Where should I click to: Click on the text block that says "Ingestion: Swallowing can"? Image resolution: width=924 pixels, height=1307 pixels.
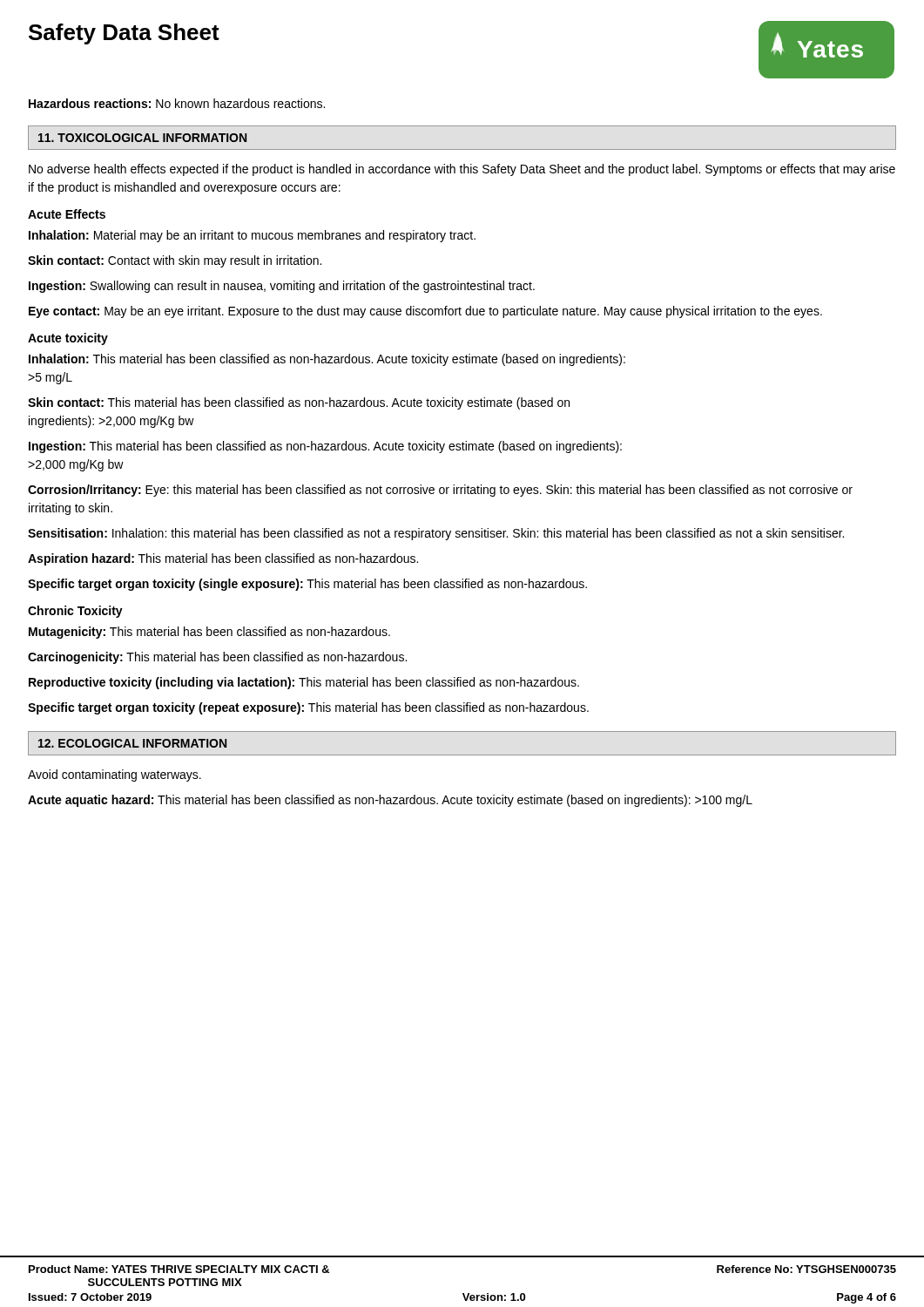tap(282, 285)
